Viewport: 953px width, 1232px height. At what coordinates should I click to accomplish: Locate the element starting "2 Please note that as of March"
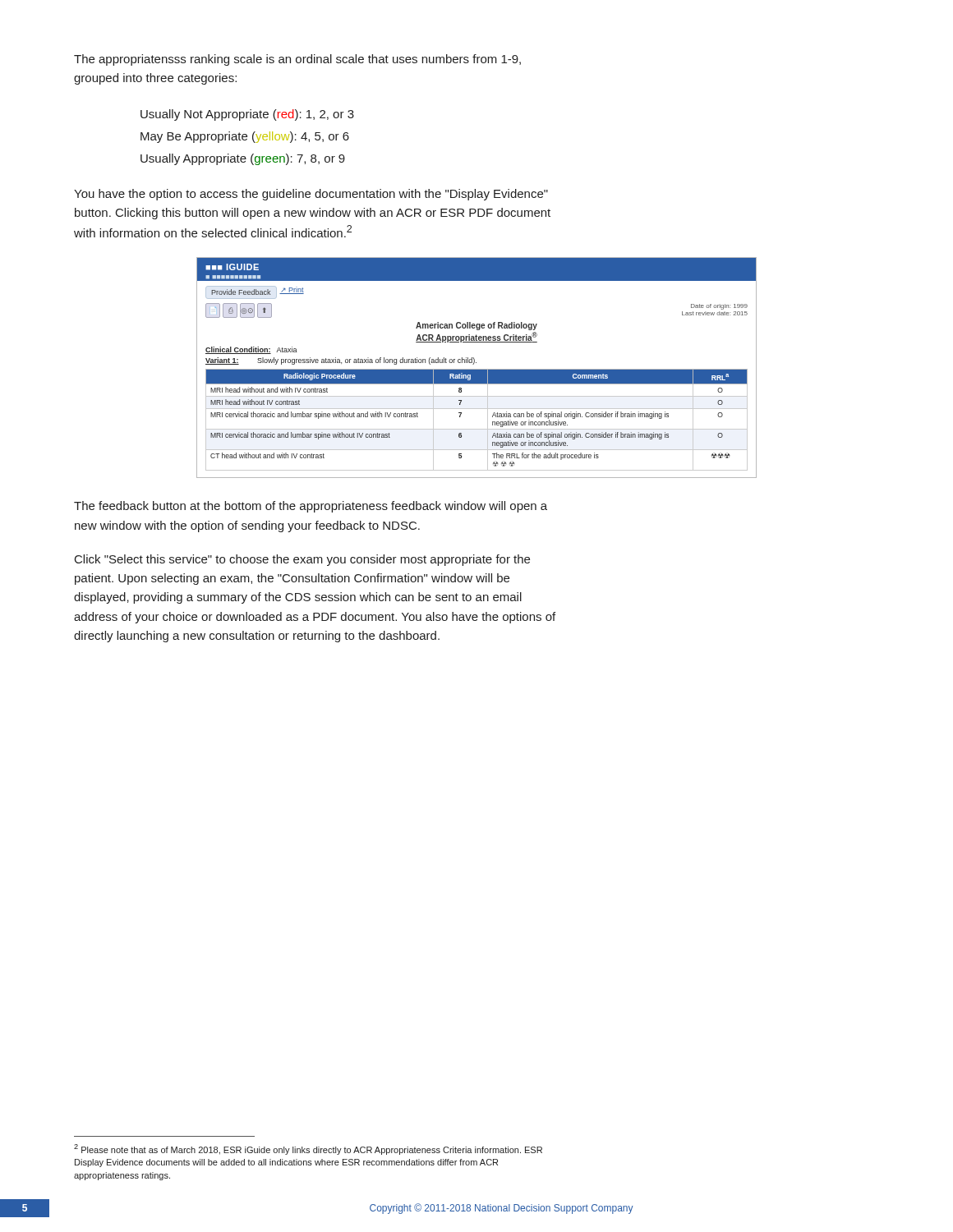(x=444, y=1159)
